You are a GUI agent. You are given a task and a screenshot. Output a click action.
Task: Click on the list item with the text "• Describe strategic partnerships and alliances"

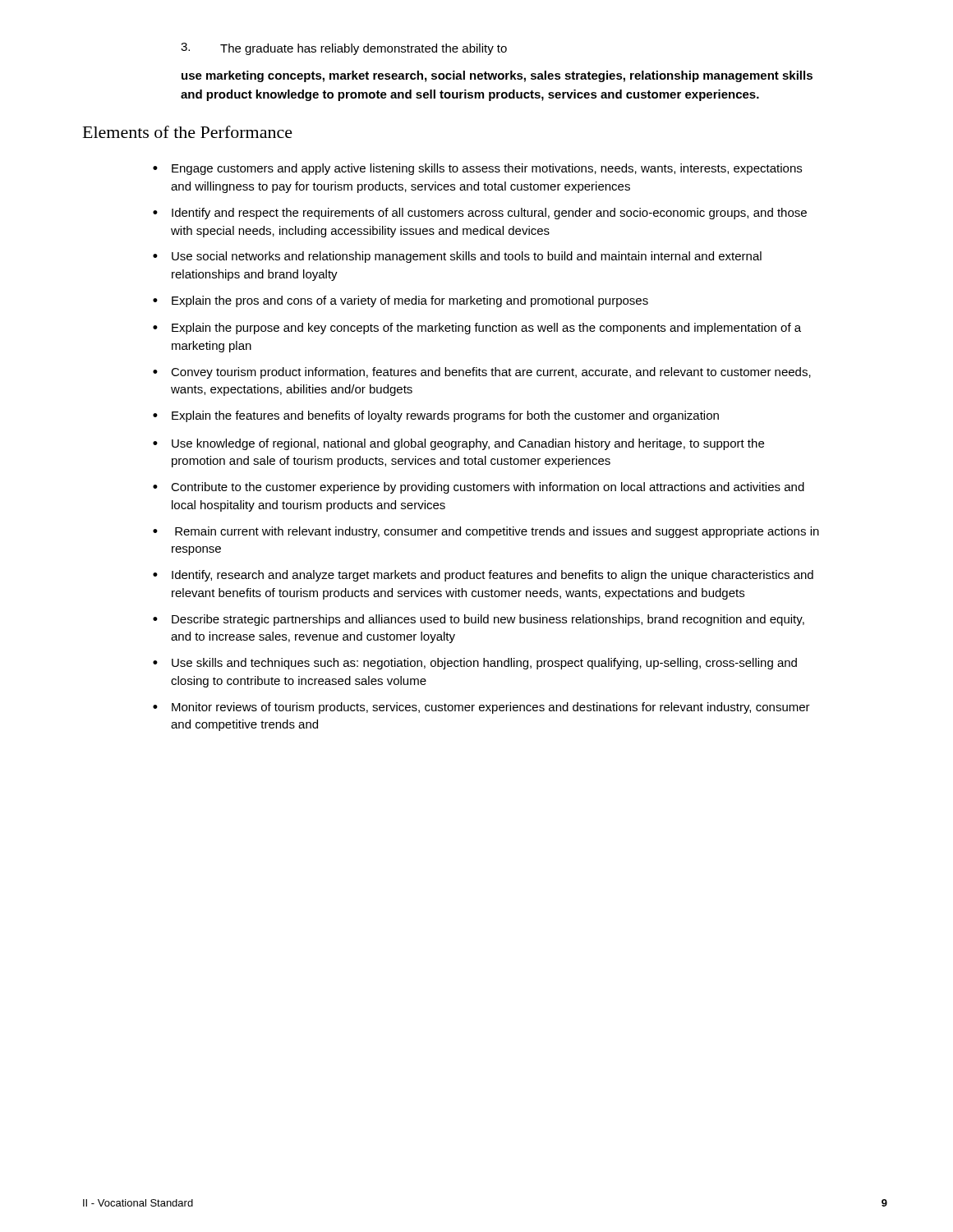coord(481,628)
